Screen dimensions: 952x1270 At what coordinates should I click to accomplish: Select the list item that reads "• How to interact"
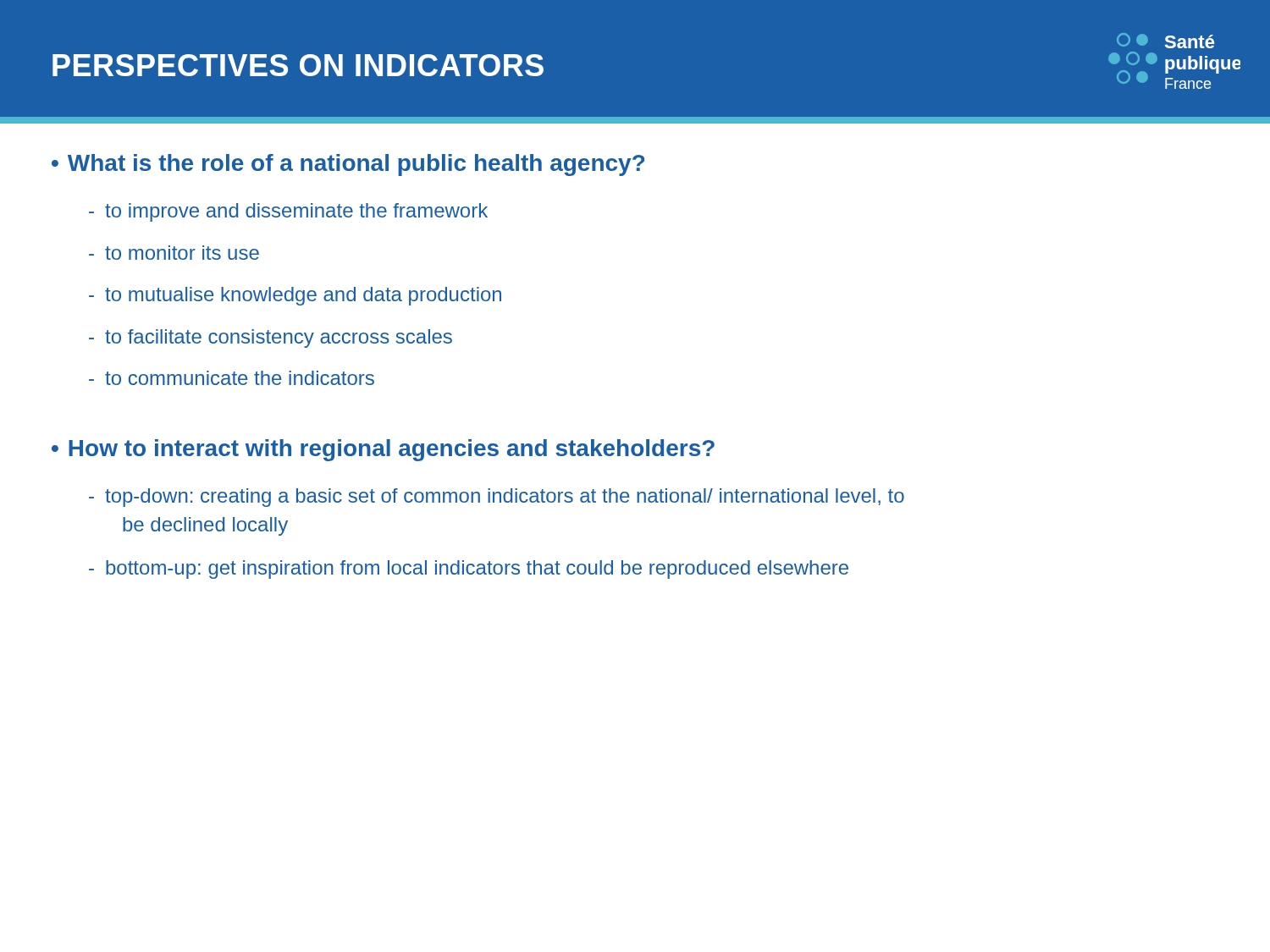[383, 448]
